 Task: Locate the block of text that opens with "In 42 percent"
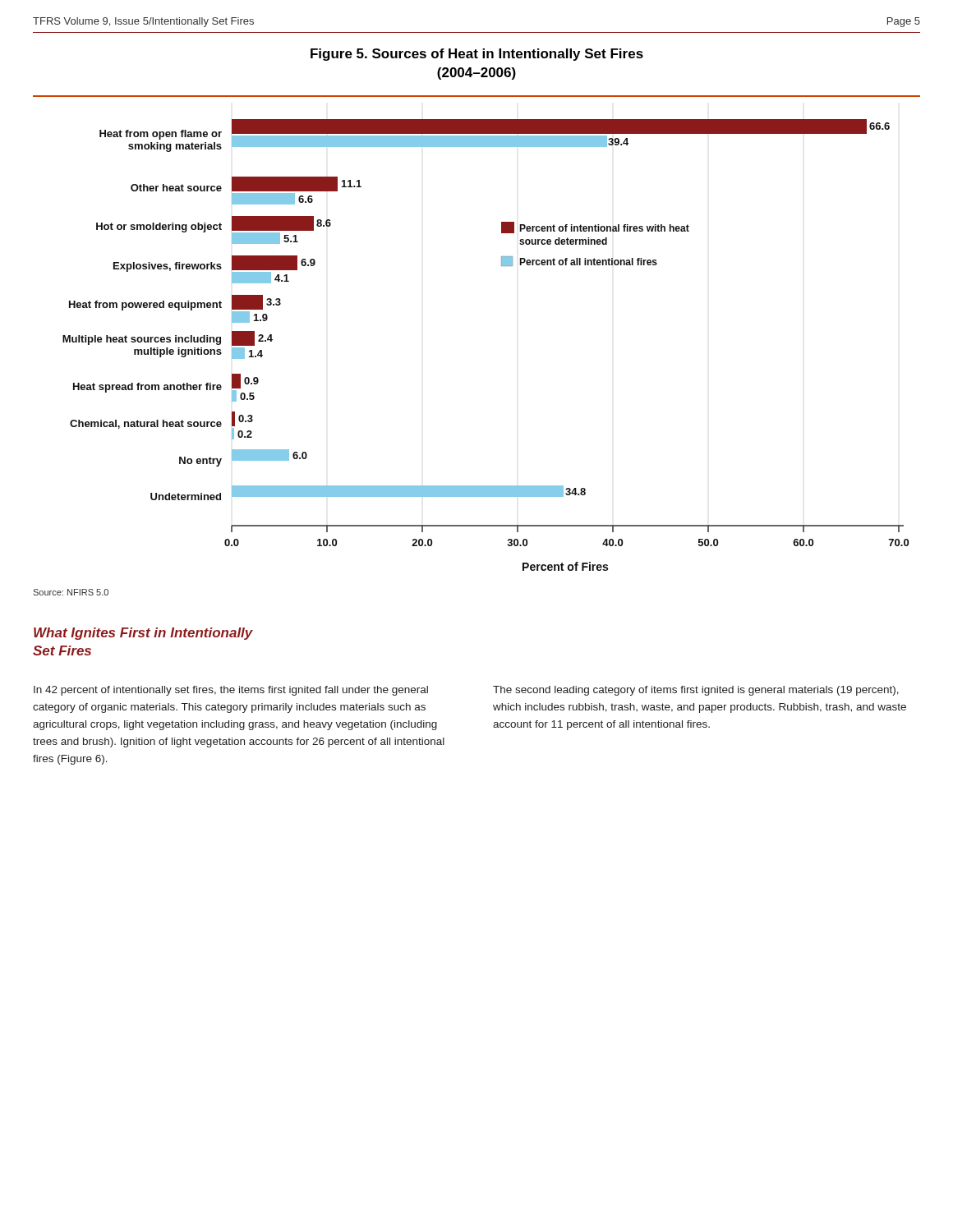(x=246, y=725)
